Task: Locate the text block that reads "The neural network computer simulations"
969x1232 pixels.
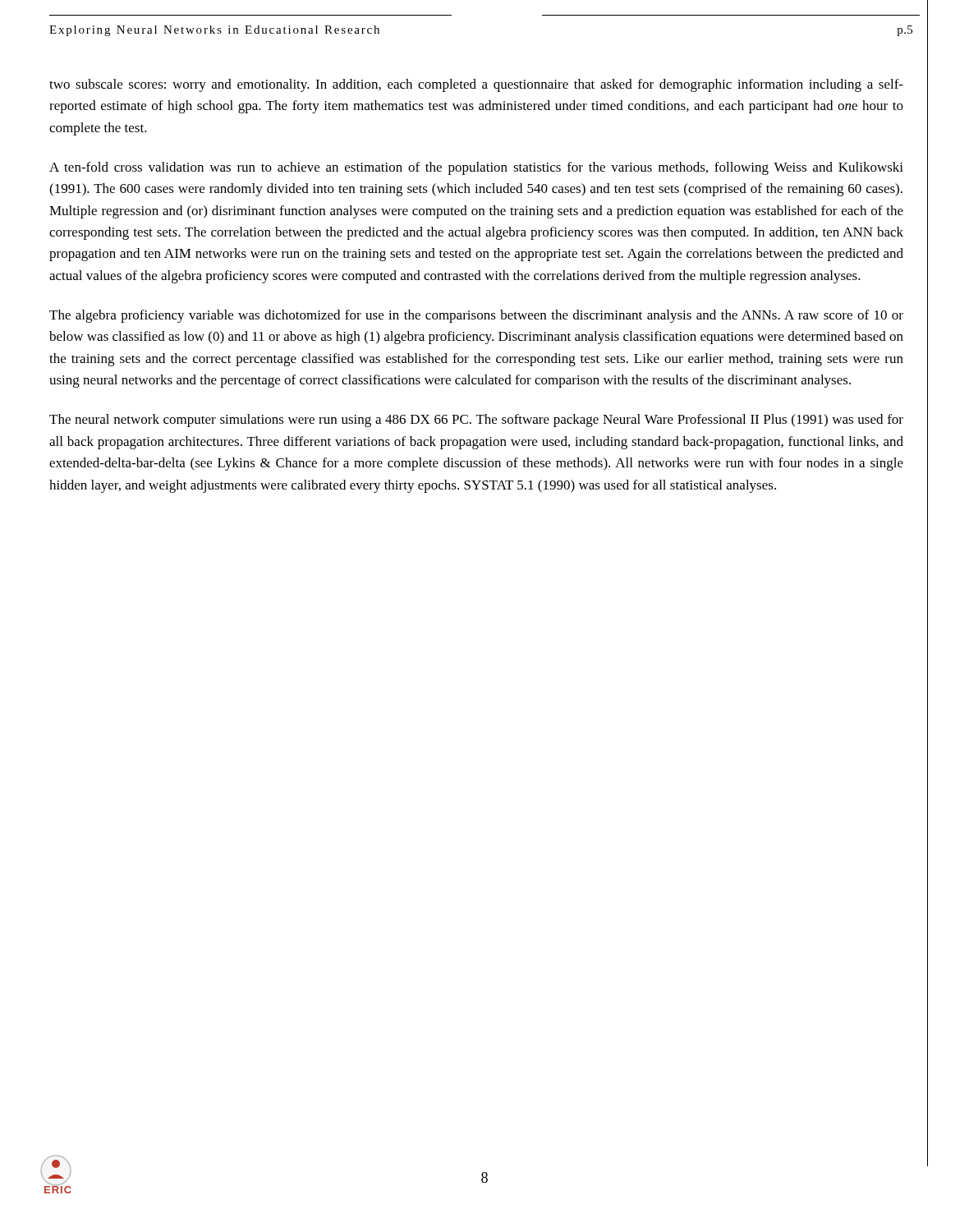Action: click(476, 452)
